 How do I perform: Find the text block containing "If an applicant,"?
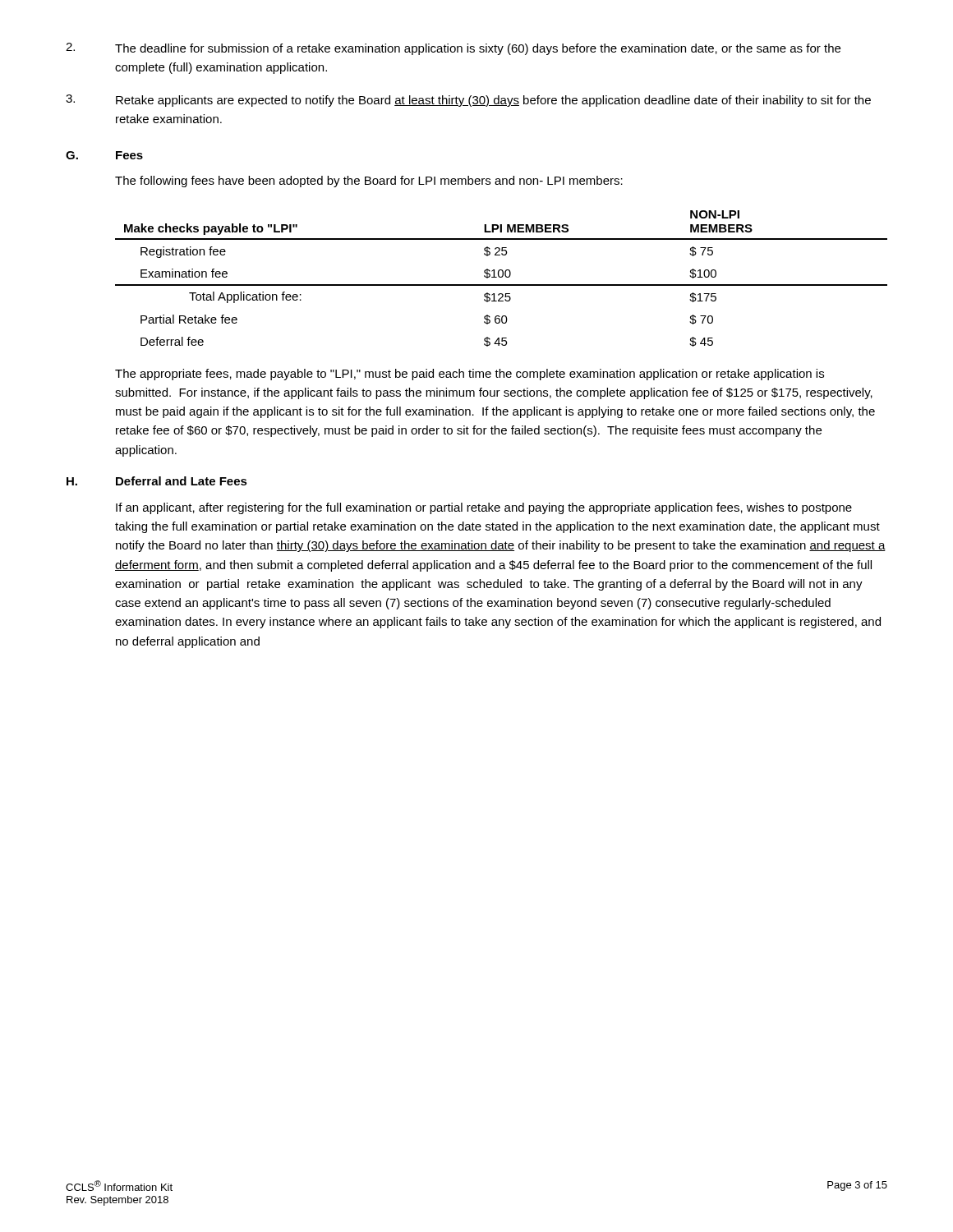click(x=500, y=574)
